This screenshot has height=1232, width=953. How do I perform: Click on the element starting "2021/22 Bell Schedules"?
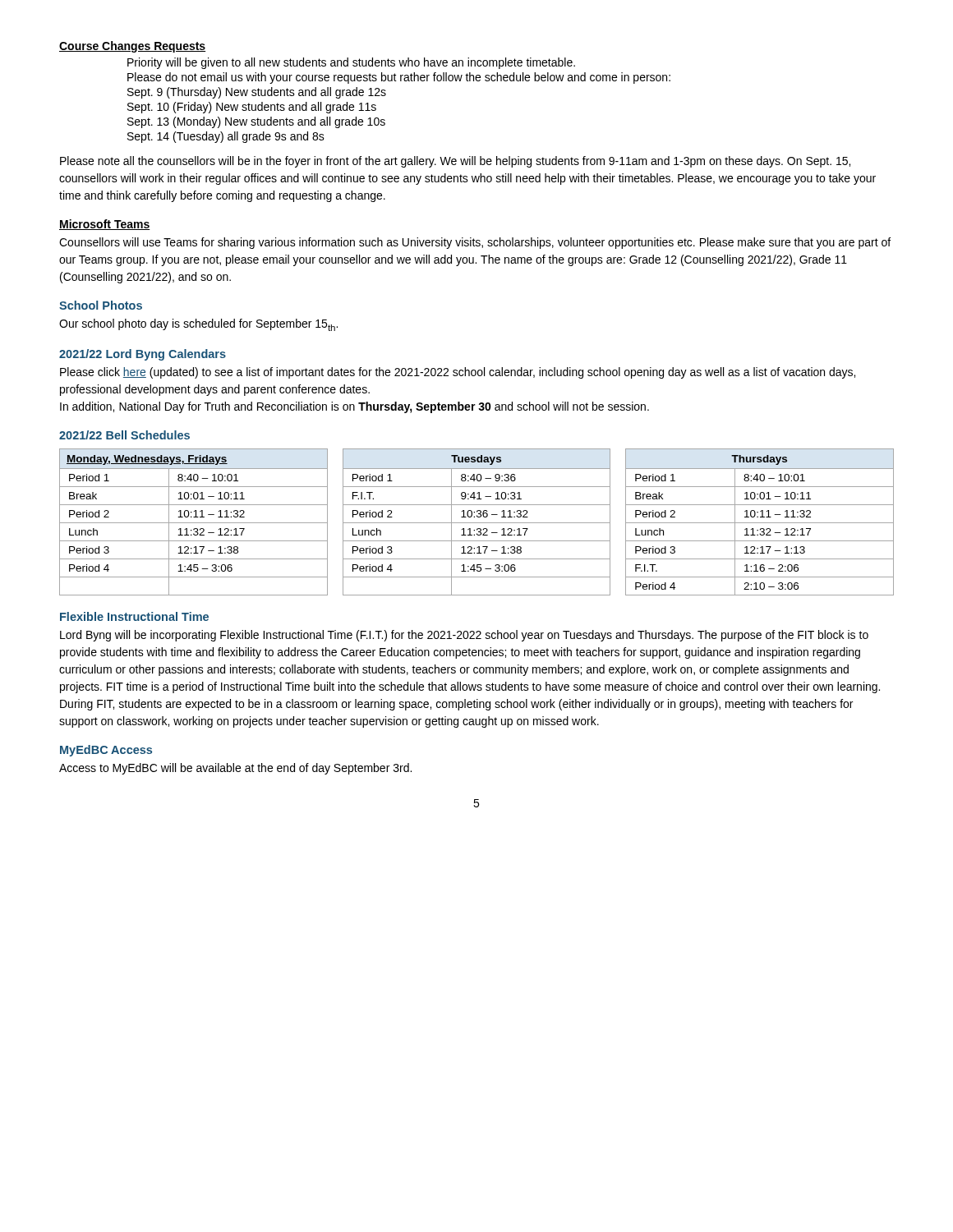[x=125, y=436]
